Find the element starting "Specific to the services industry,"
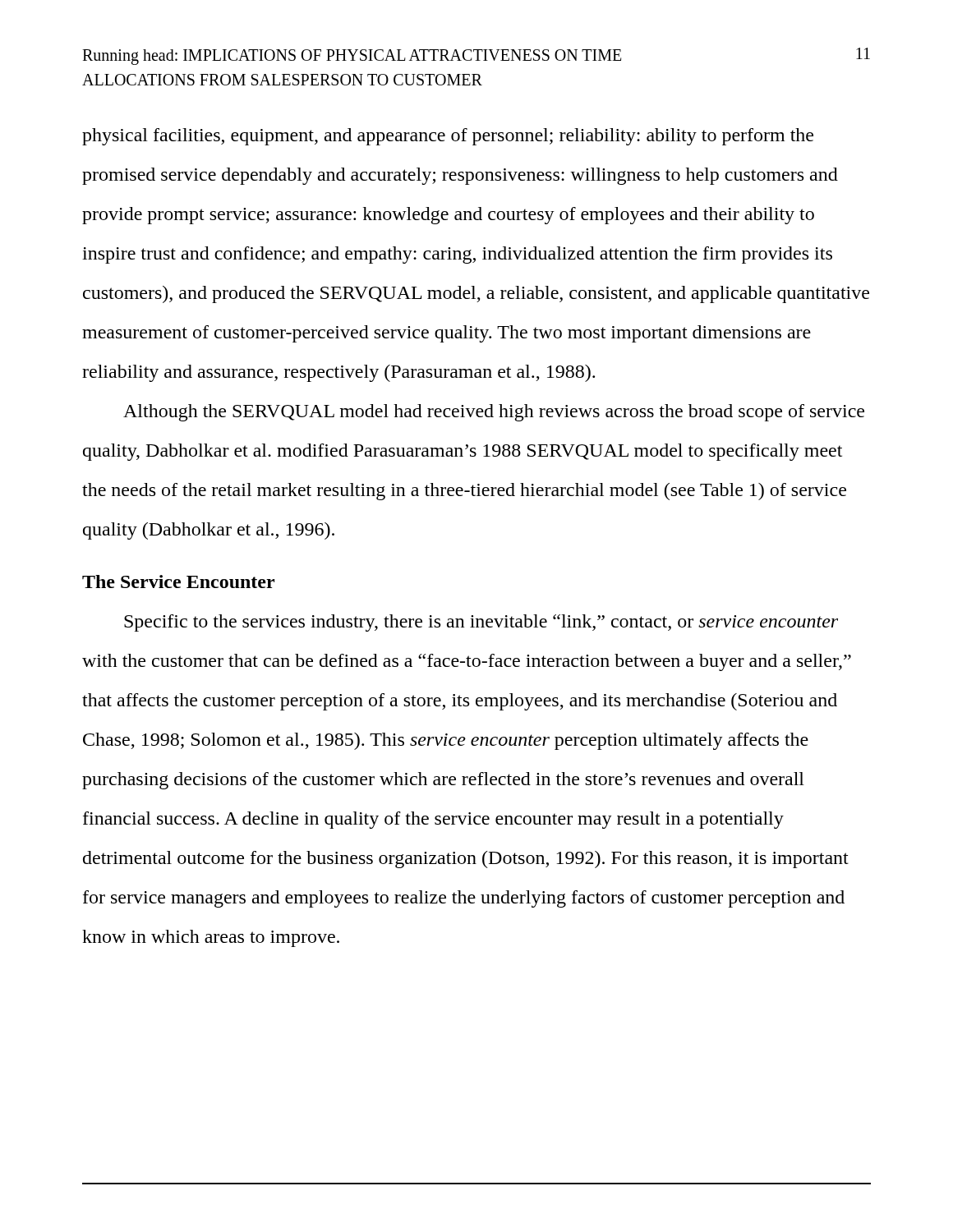Image resolution: width=953 pixels, height=1232 pixels. 467,779
